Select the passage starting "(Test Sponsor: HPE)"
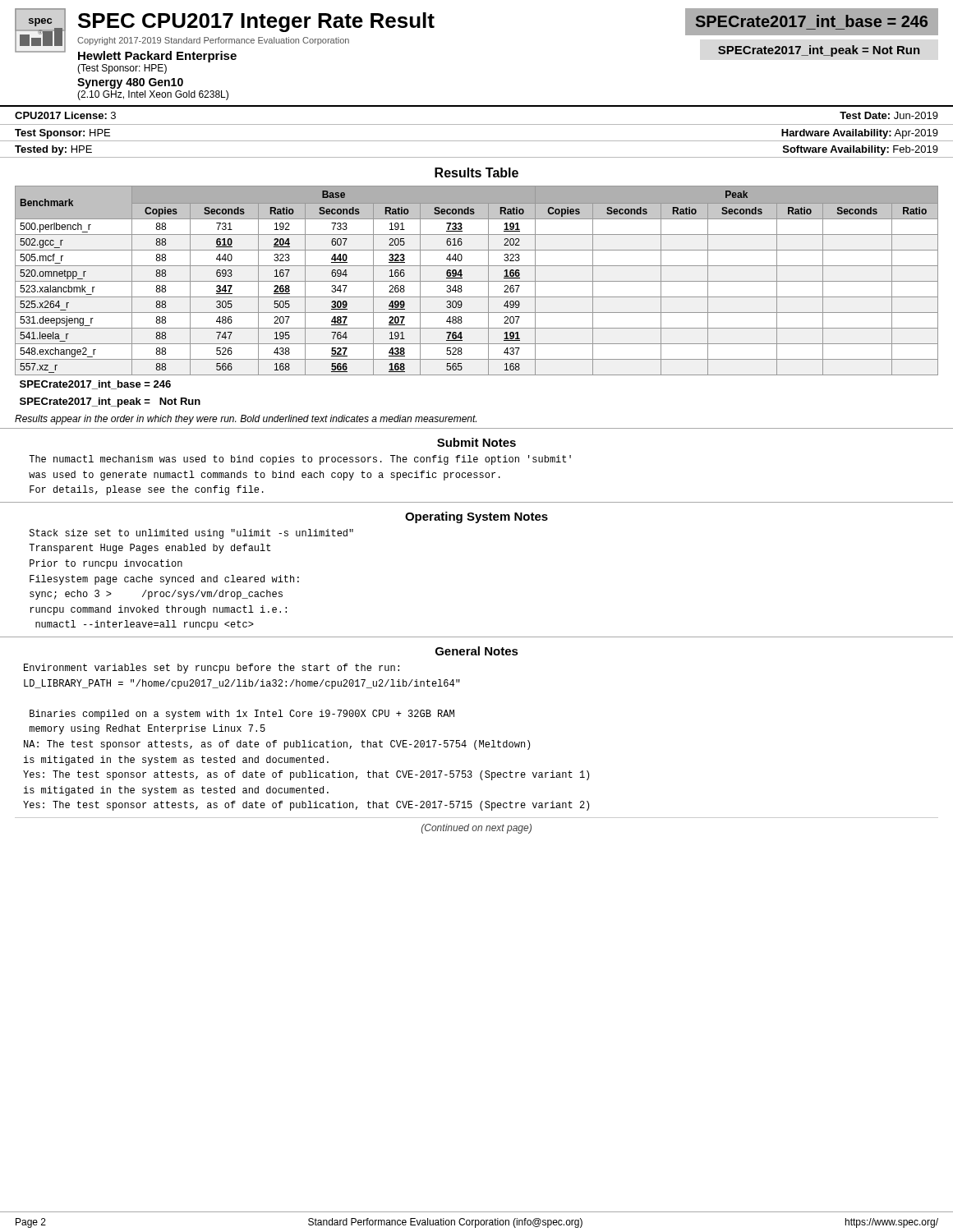This screenshot has width=953, height=1232. (122, 68)
